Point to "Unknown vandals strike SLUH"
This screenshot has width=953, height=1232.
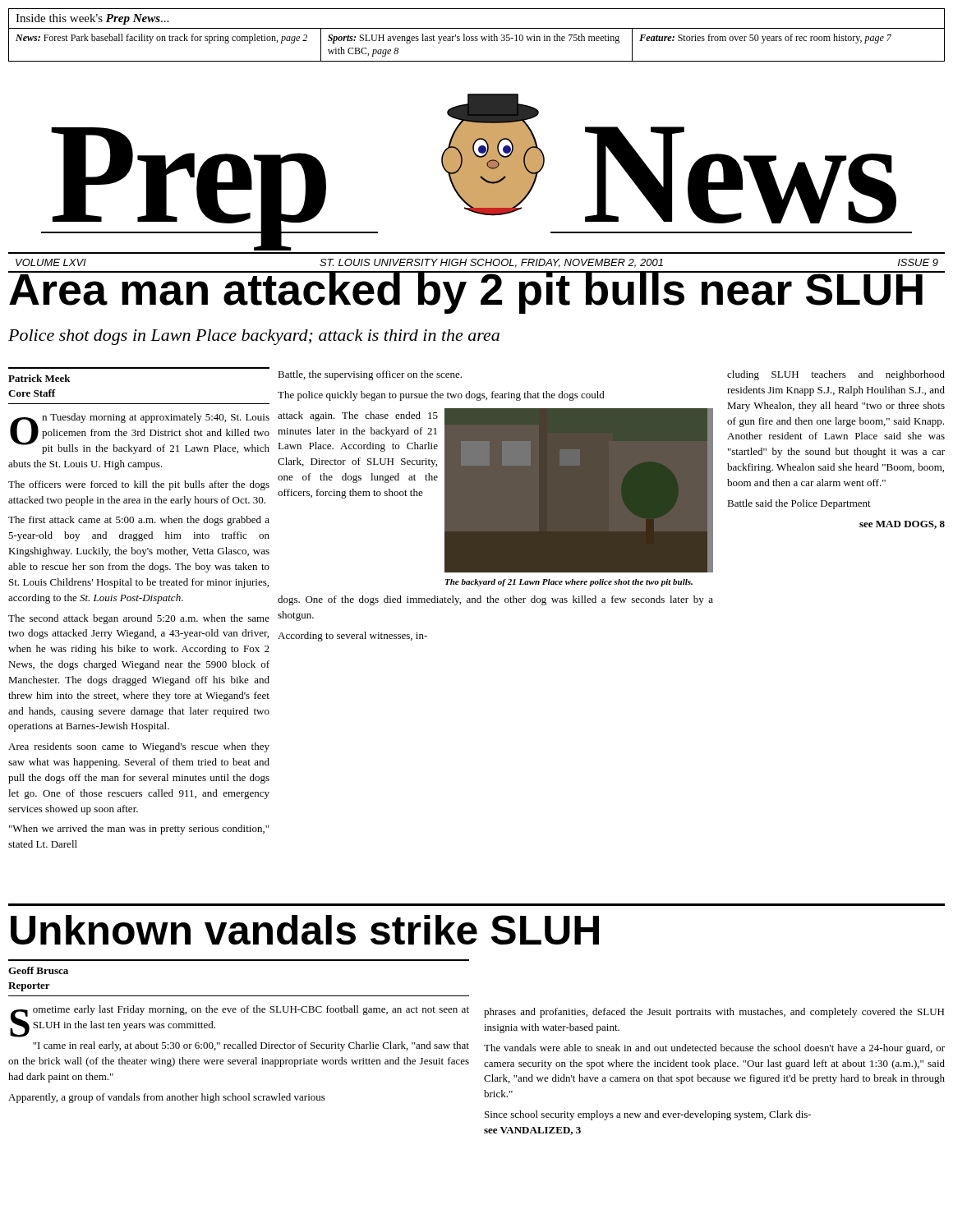coord(305,929)
